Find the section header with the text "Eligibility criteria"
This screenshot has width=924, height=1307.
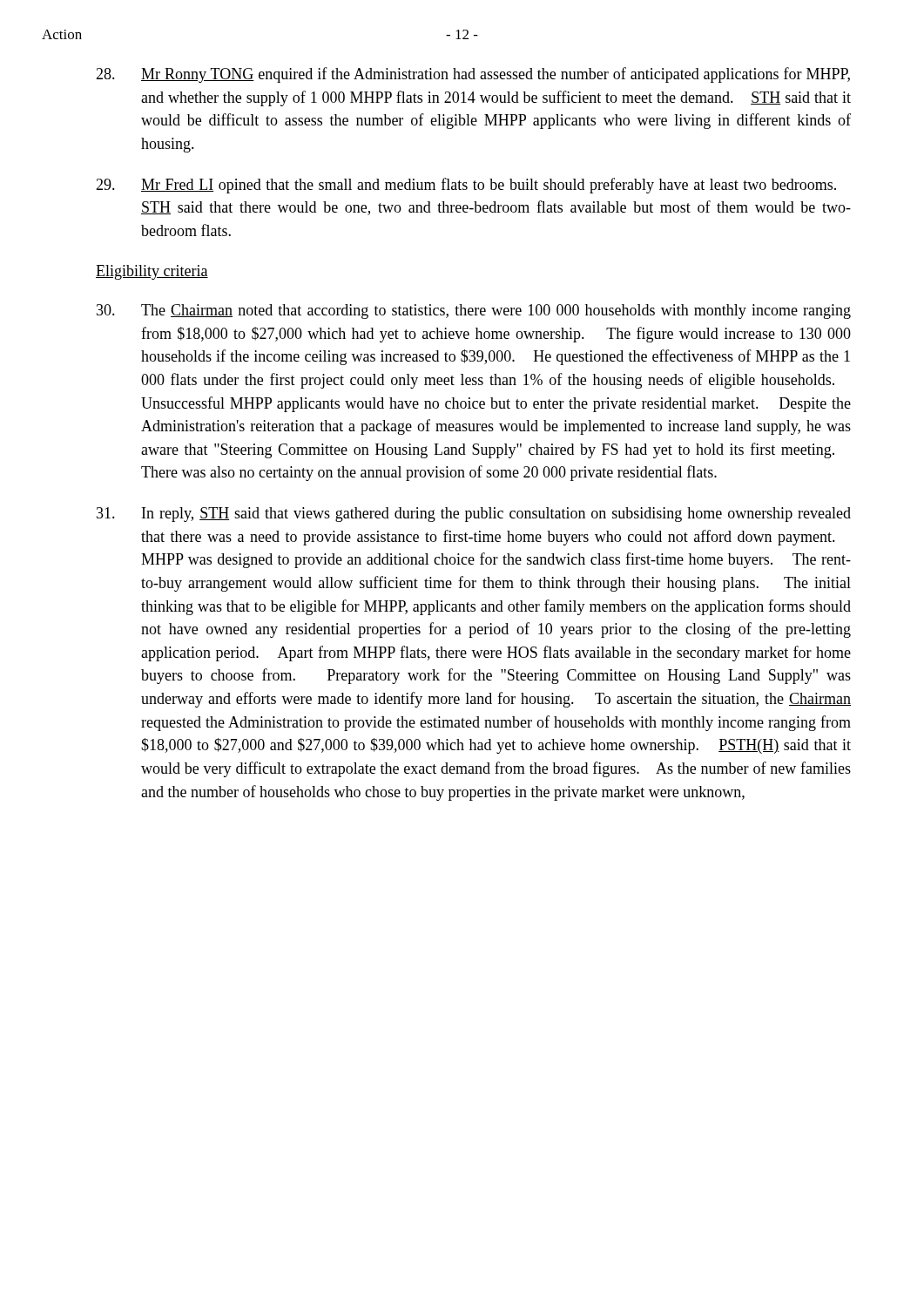coord(152,271)
